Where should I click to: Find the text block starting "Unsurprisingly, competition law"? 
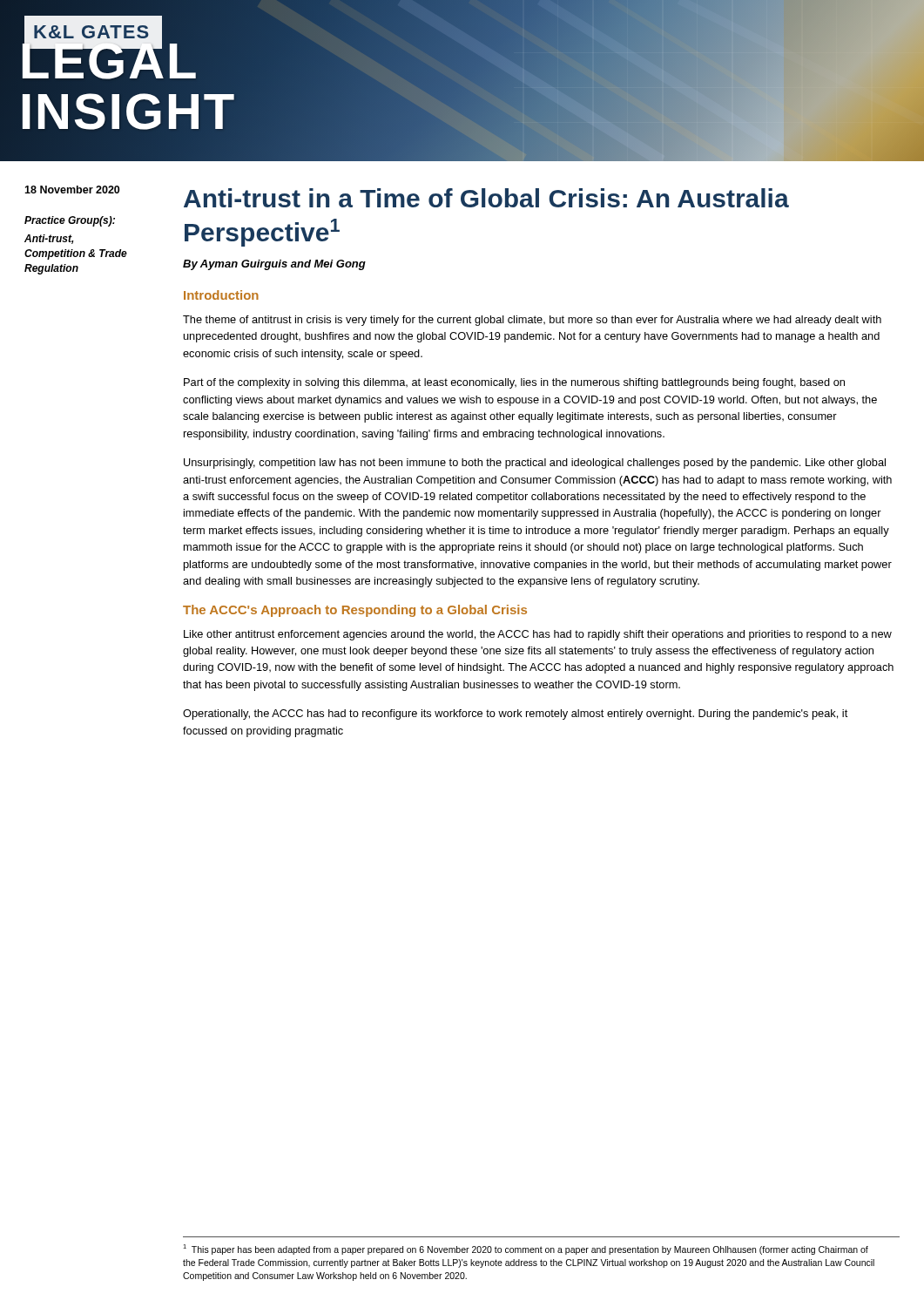pyautogui.click(x=537, y=522)
